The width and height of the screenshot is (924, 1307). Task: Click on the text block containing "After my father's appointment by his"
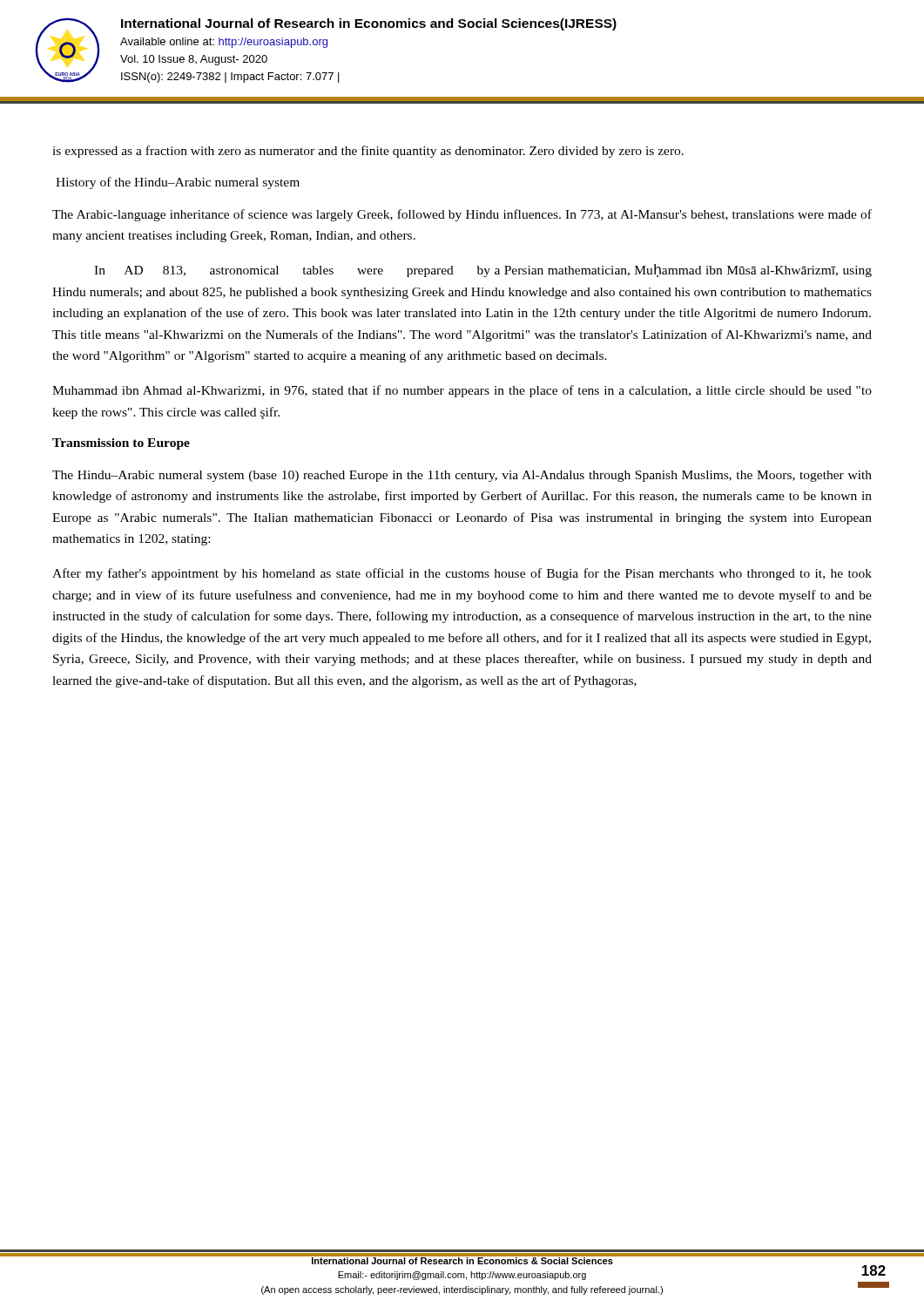(x=462, y=627)
